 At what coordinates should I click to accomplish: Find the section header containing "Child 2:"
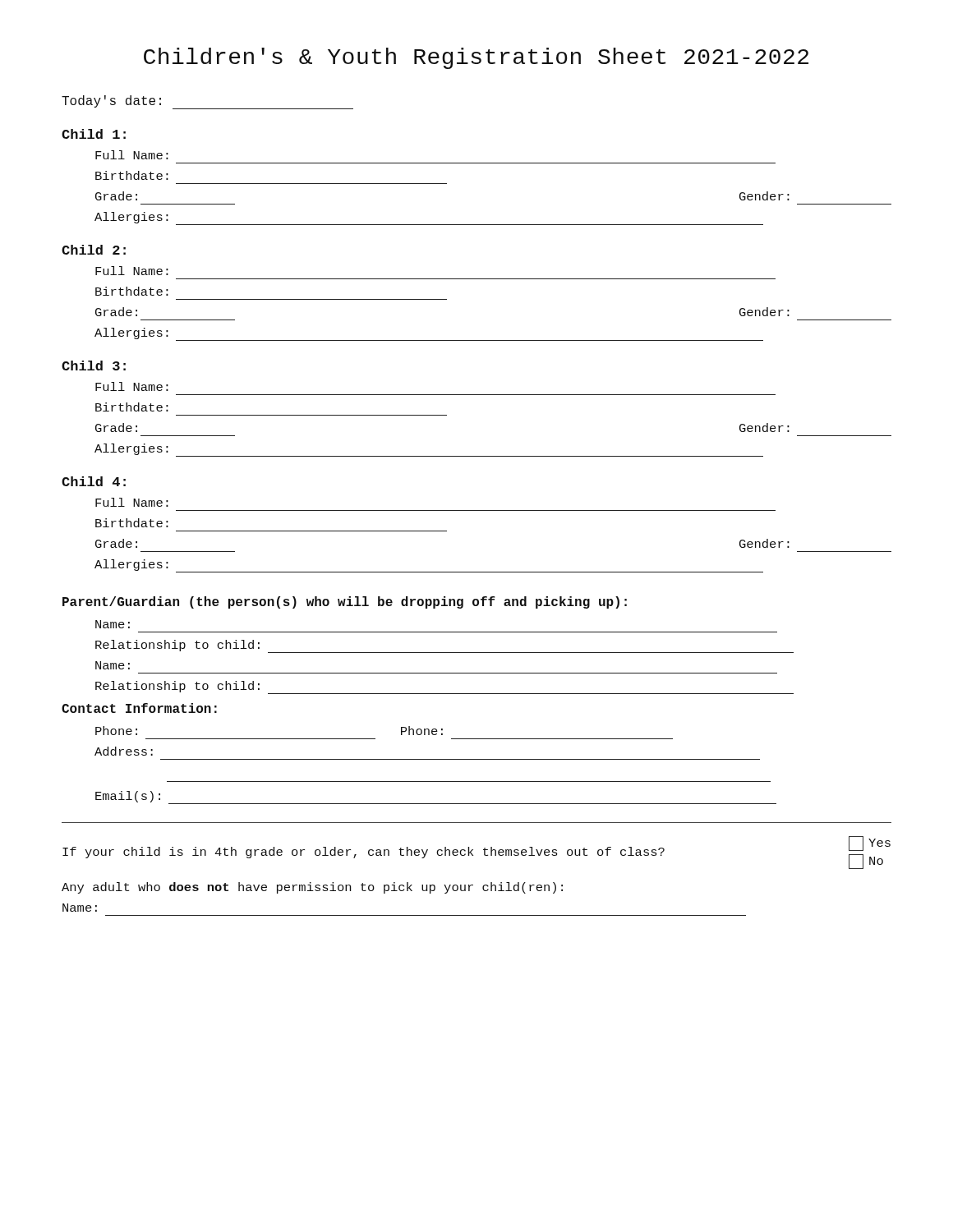coord(95,251)
